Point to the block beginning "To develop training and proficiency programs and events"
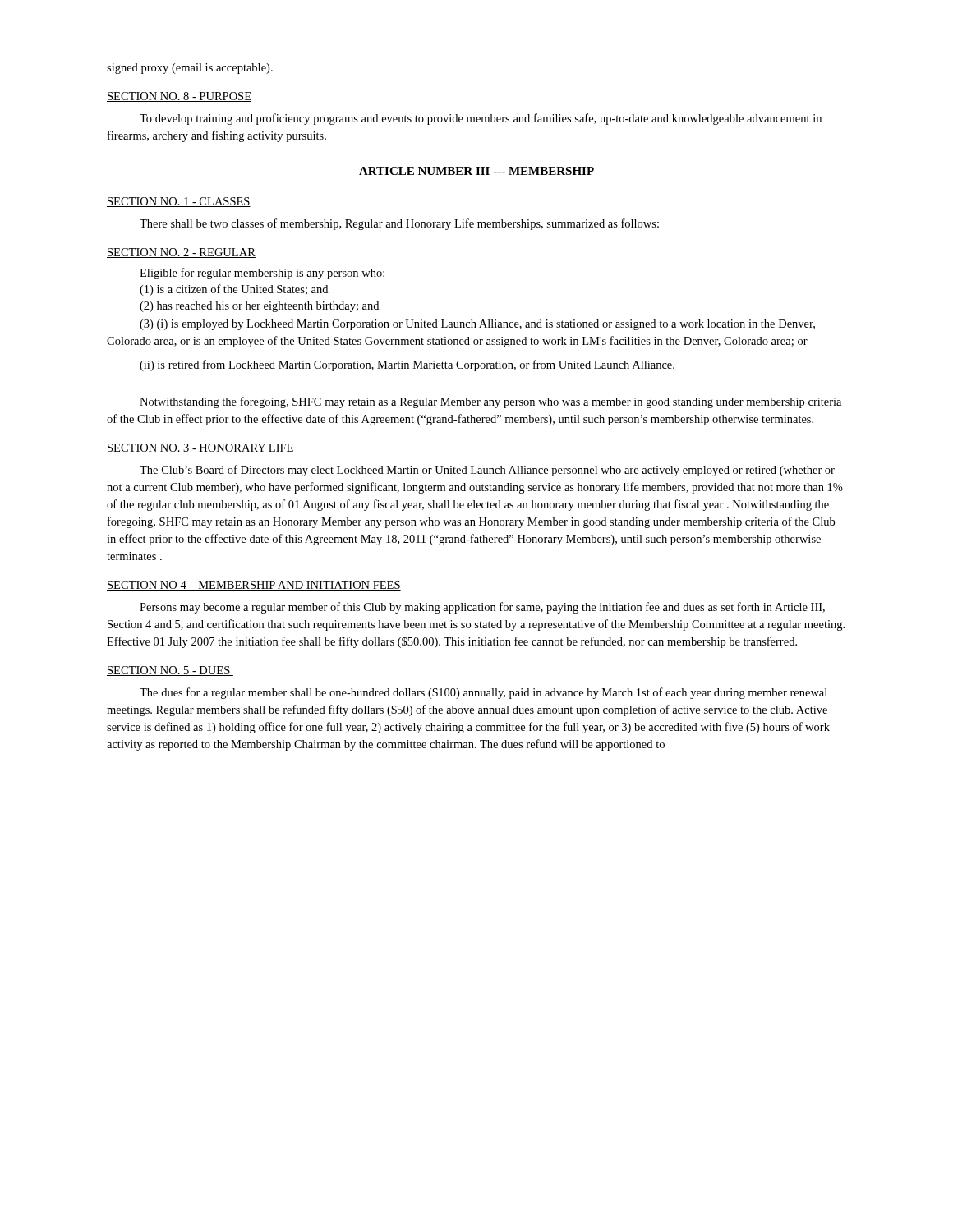Screen dimensions: 1232x953 476,127
